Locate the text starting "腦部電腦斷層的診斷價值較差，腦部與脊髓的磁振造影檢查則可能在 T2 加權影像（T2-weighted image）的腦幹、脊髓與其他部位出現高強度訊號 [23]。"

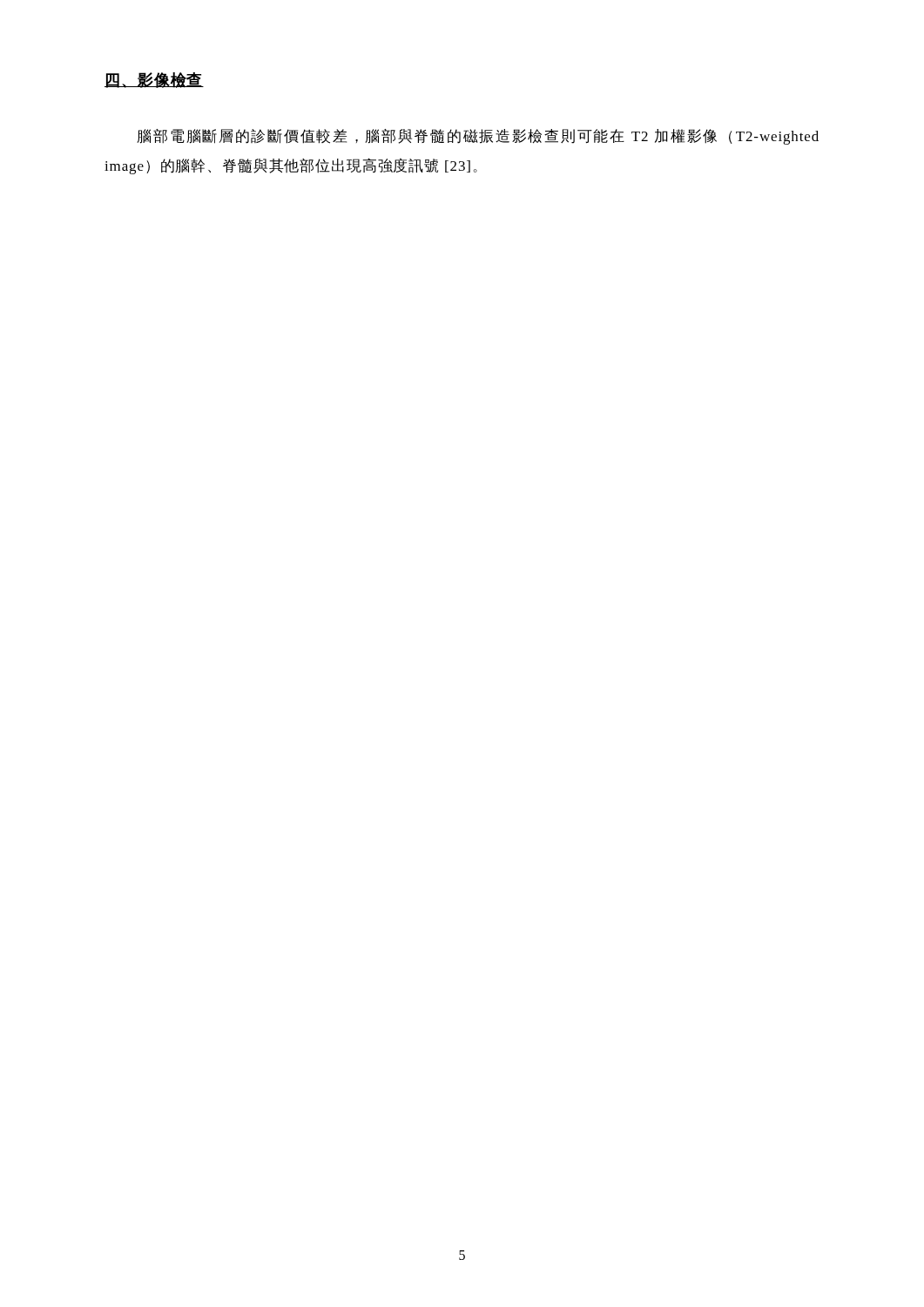coord(462,151)
